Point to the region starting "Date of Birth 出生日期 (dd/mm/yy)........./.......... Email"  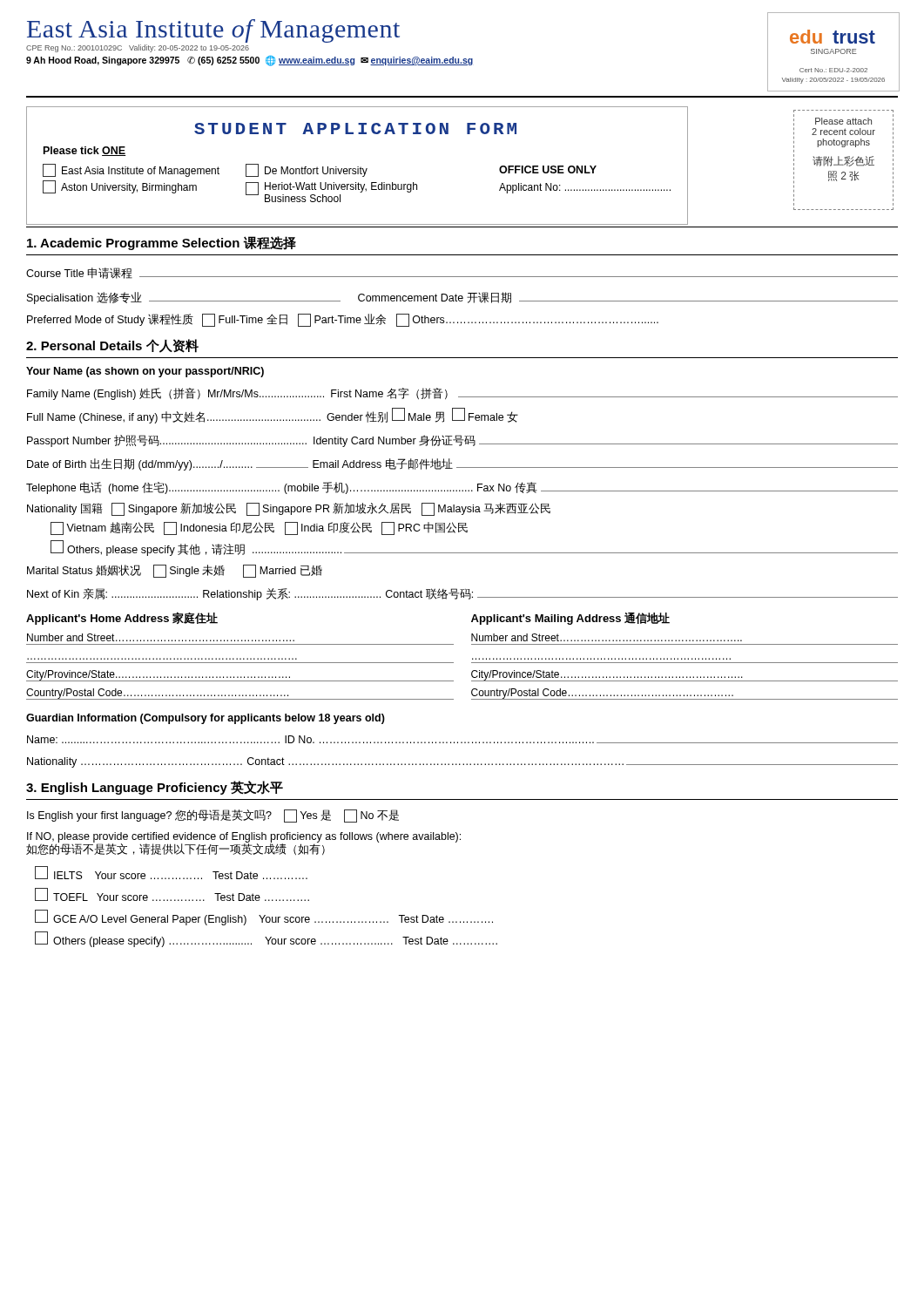[462, 464]
